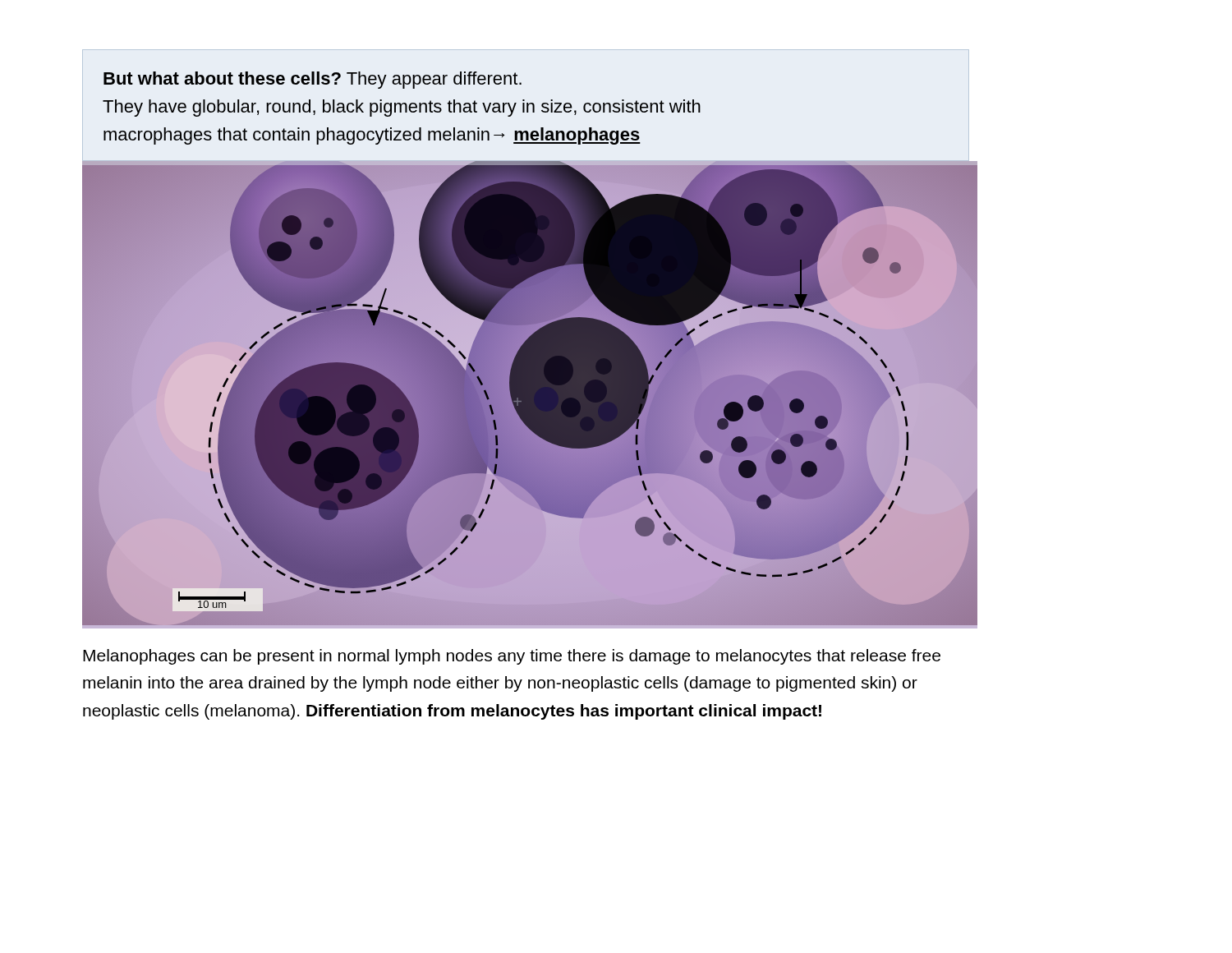The width and height of the screenshot is (1232, 953).
Task: Click the passage that begins "But what about these cells?"
Action: (x=402, y=106)
